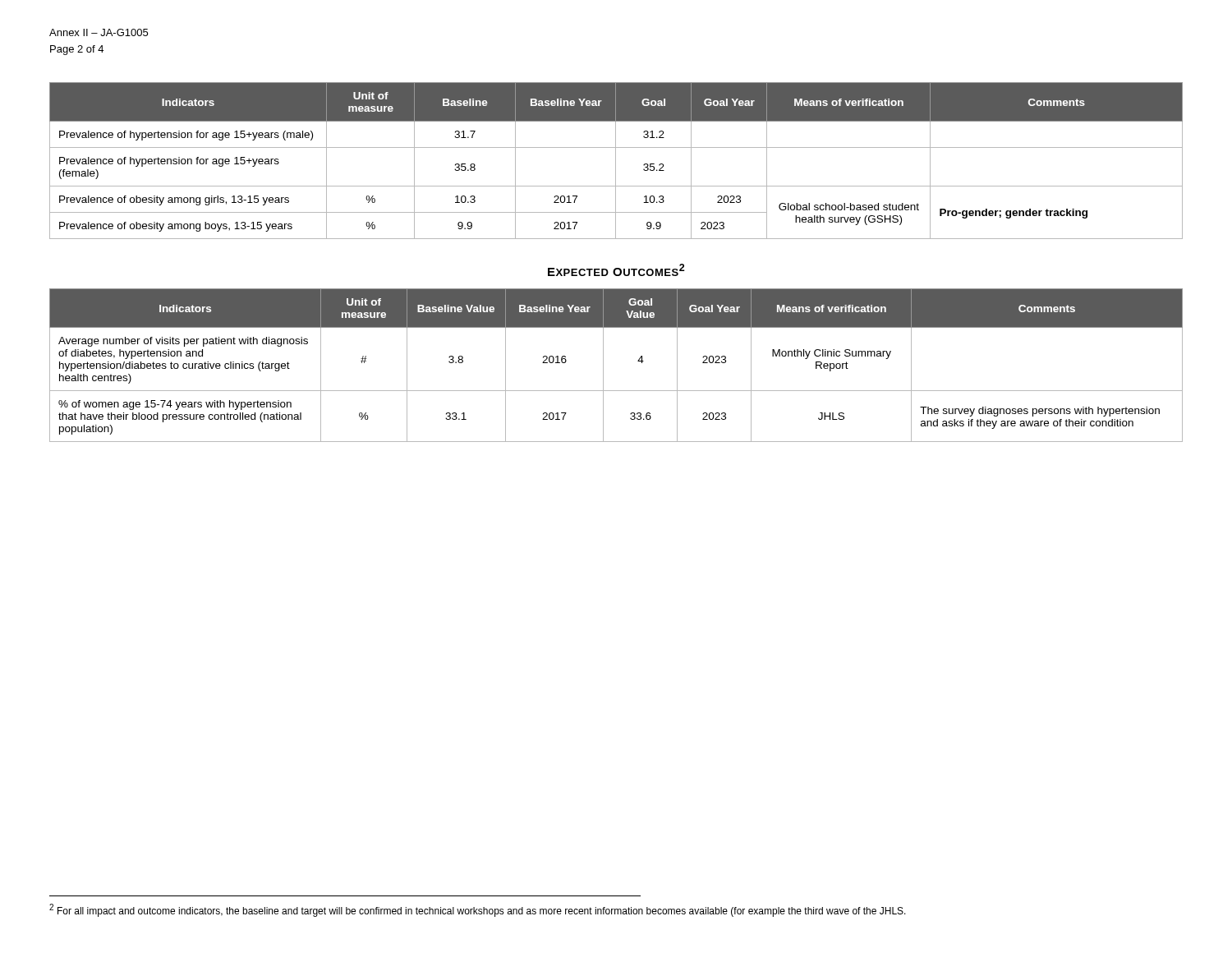Find the table that mentions "Pro-gender; gender tracking"
1232x953 pixels.
[x=616, y=161]
